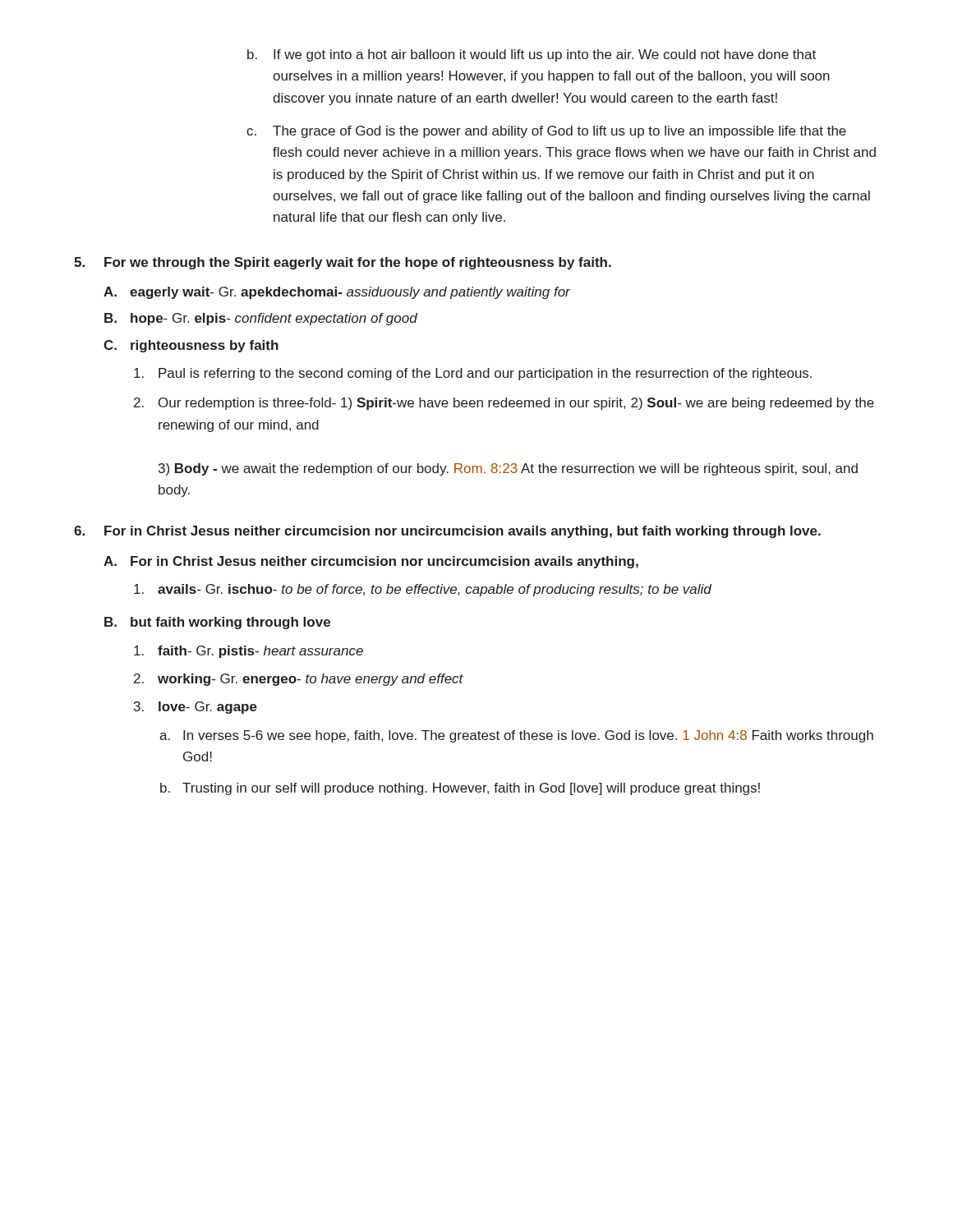
Task: Click on the block starting "faith- Gr. pistis- heart"
Action: pyautogui.click(x=248, y=651)
